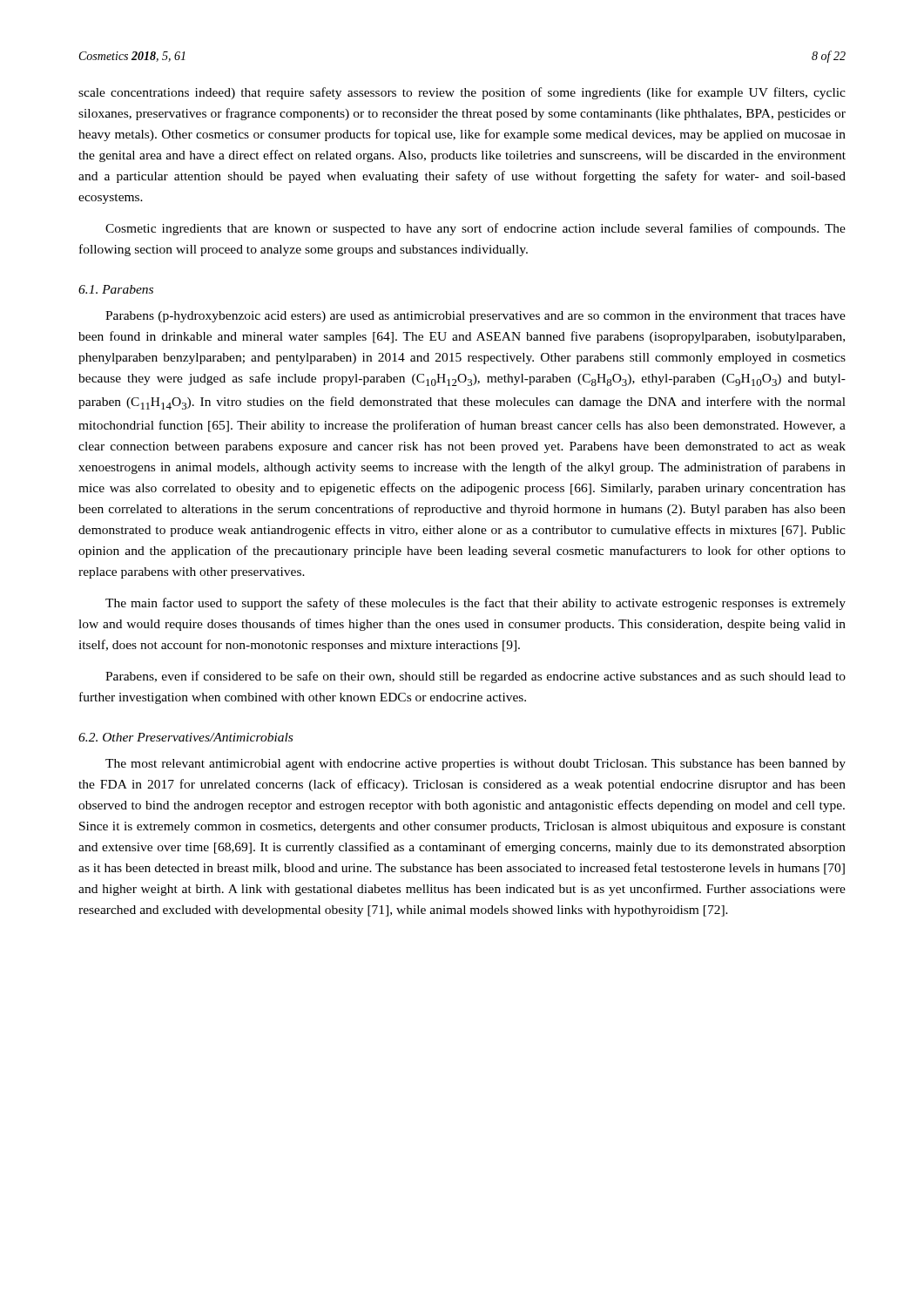Screen dimensions: 1307x924
Task: Locate the text starting "6.1. Parabens"
Action: click(116, 289)
